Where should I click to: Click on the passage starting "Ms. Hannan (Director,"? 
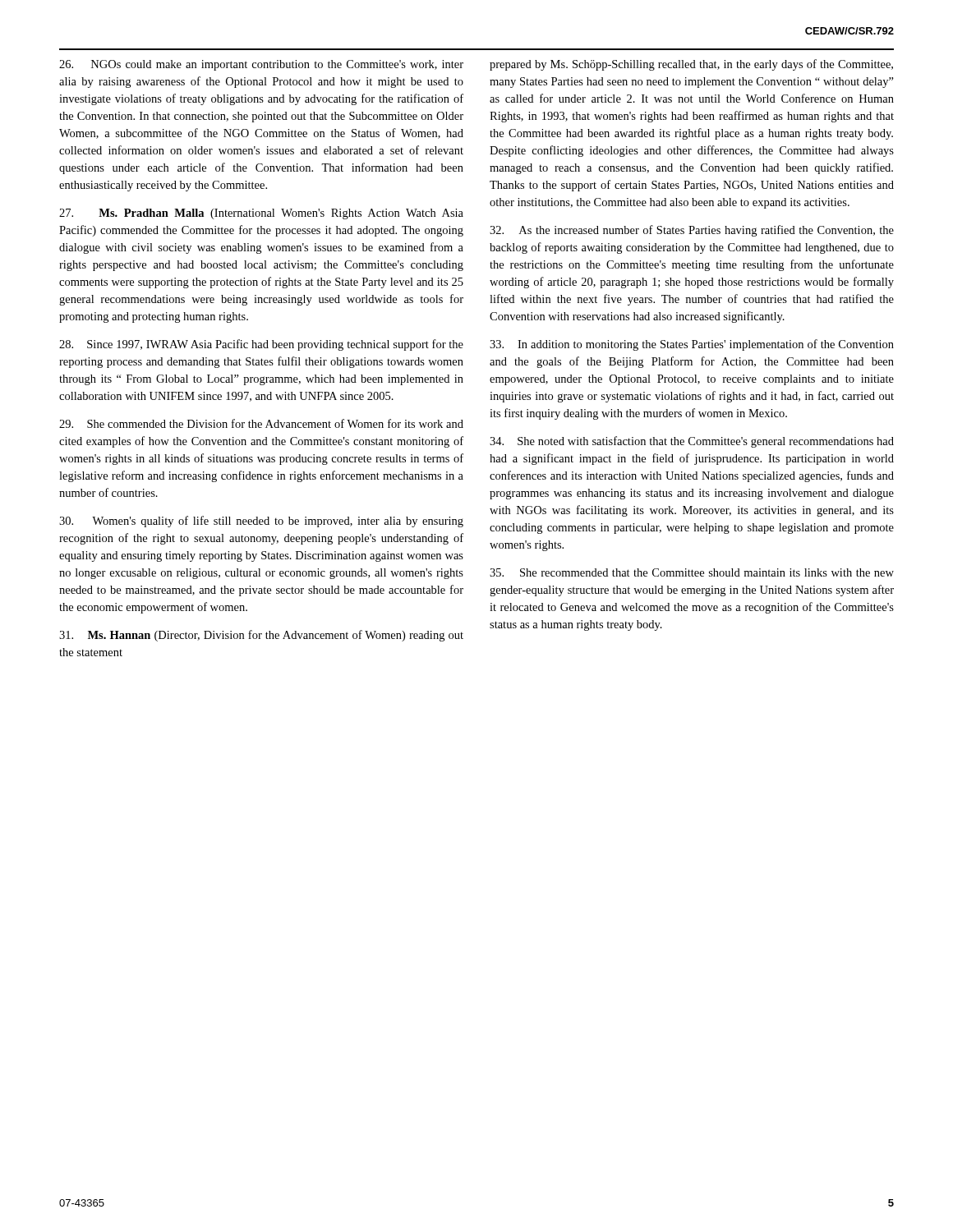click(x=261, y=644)
